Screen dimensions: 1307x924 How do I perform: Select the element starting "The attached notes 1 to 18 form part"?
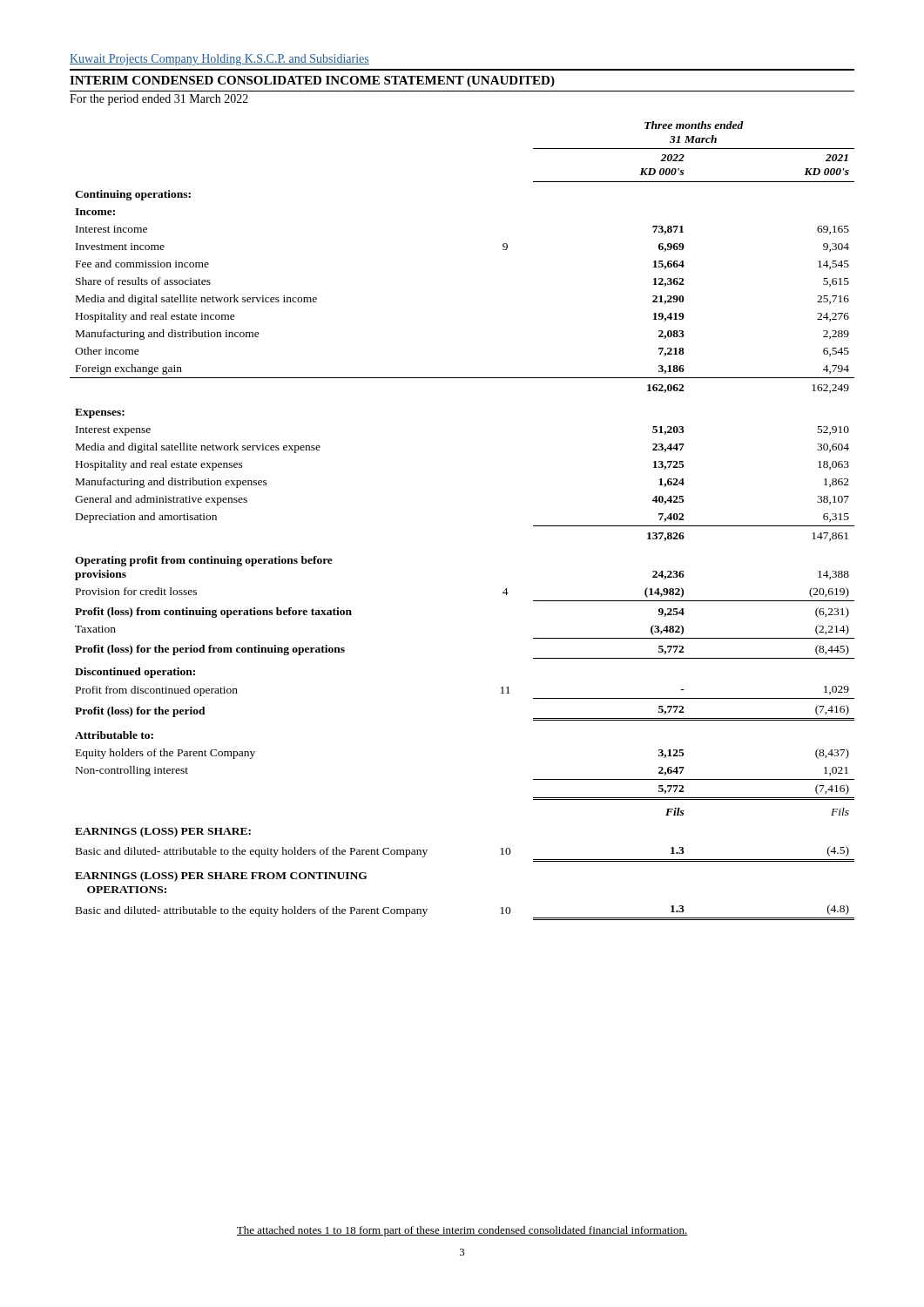(462, 1230)
